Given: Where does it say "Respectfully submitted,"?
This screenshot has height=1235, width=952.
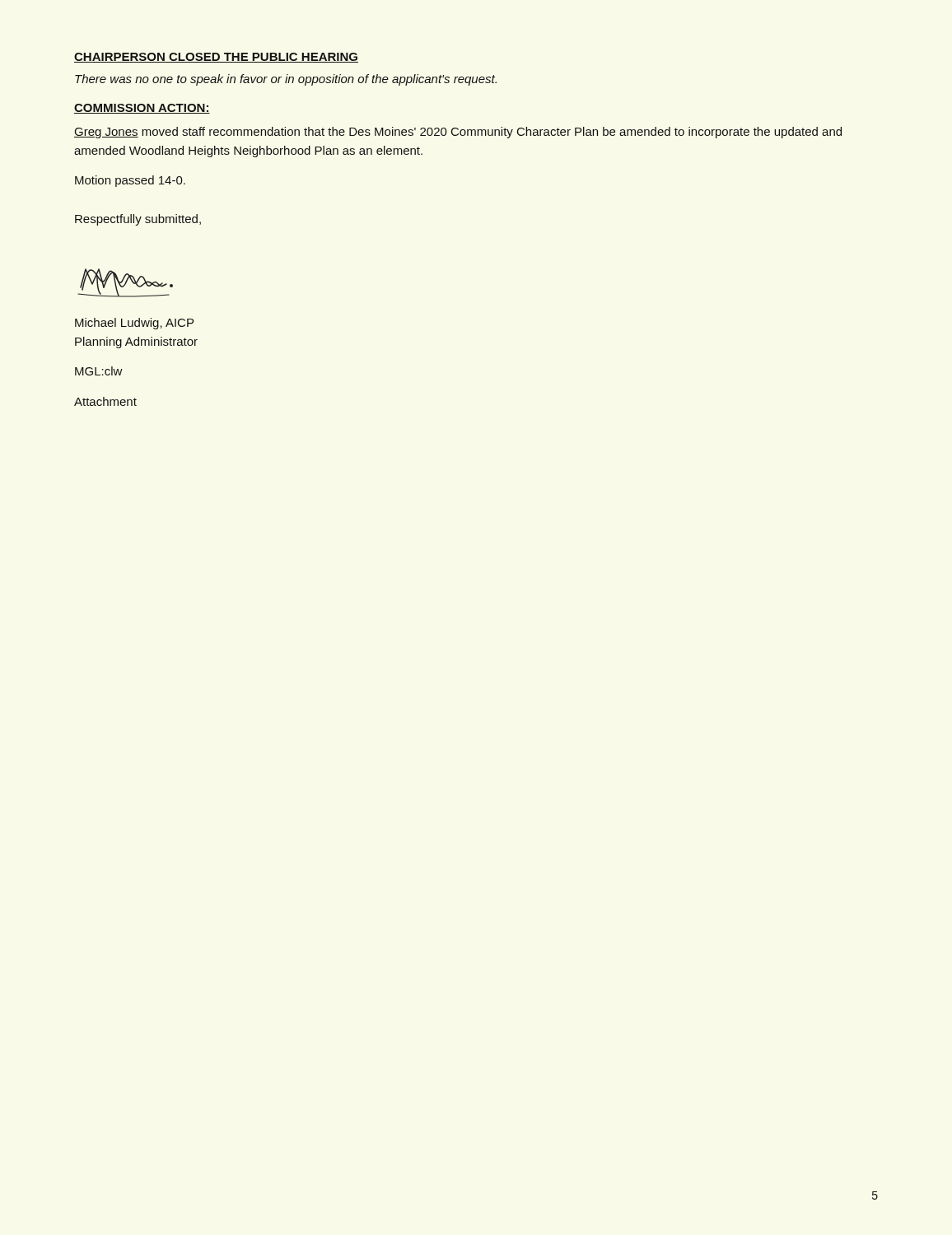Looking at the screenshot, I should 138,218.
